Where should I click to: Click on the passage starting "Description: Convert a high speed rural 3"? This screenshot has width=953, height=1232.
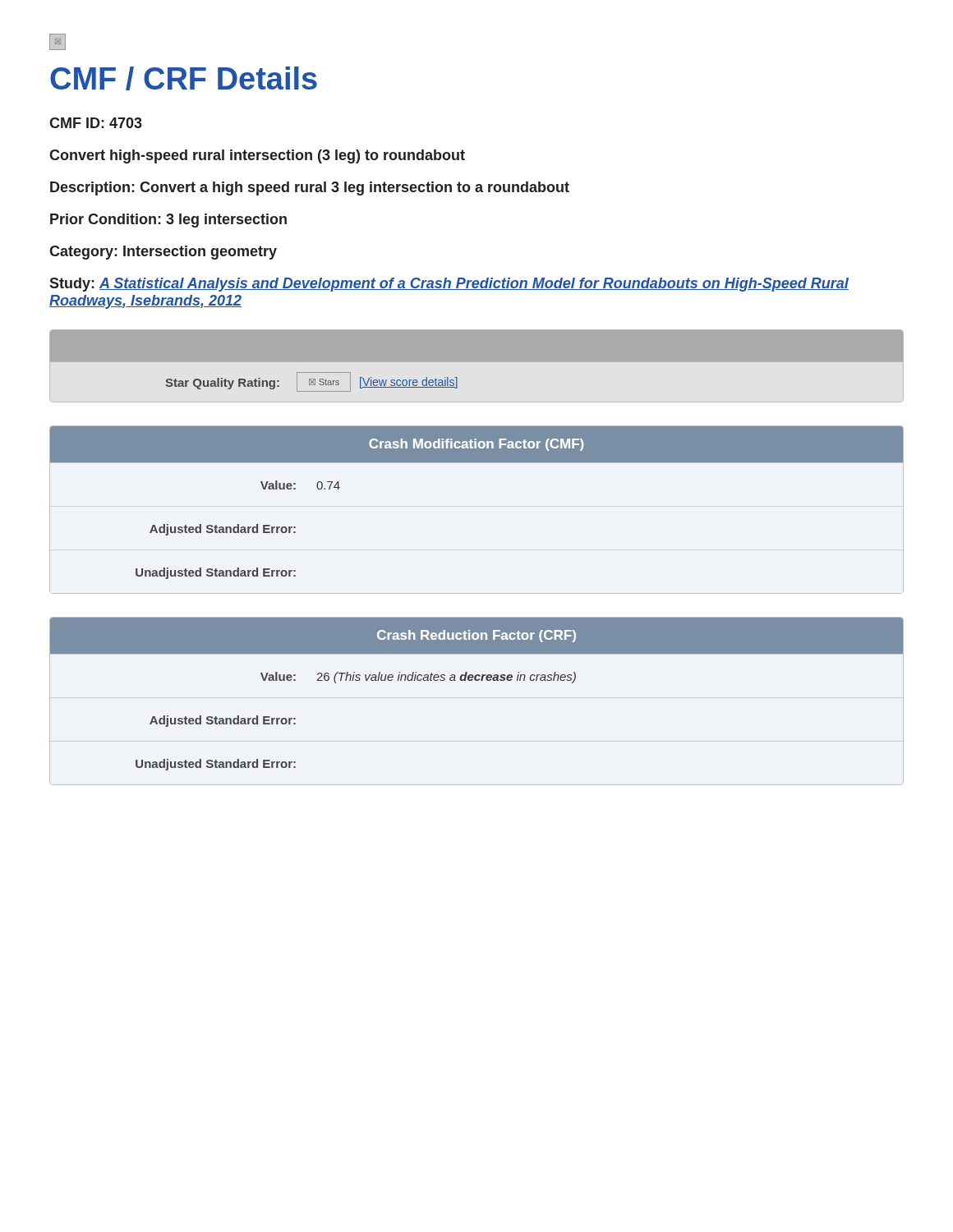pyautogui.click(x=309, y=187)
